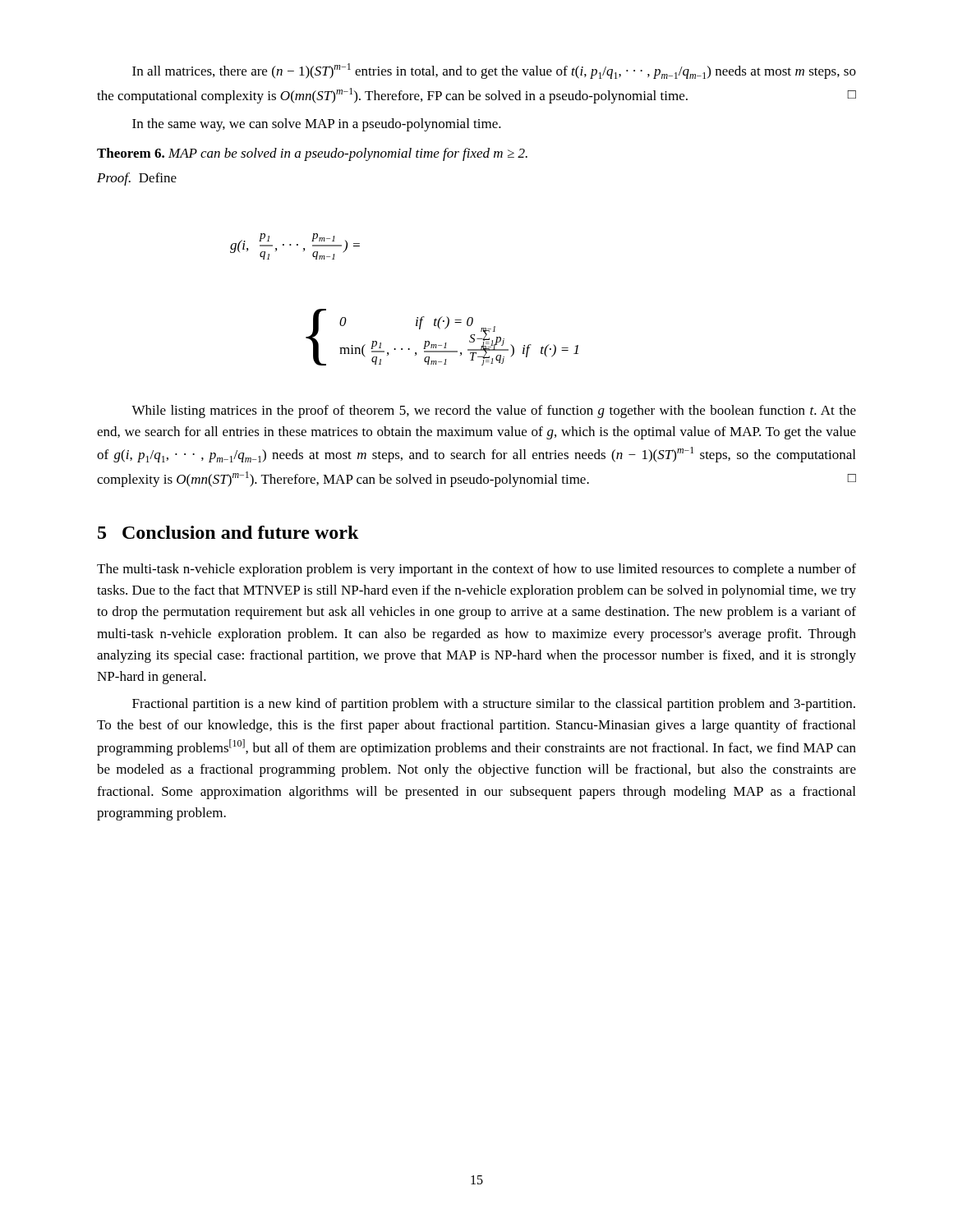Locate the region starting "5 Conclusion and future work"
Image resolution: width=953 pixels, height=1232 pixels.
[x=228, y=532]
